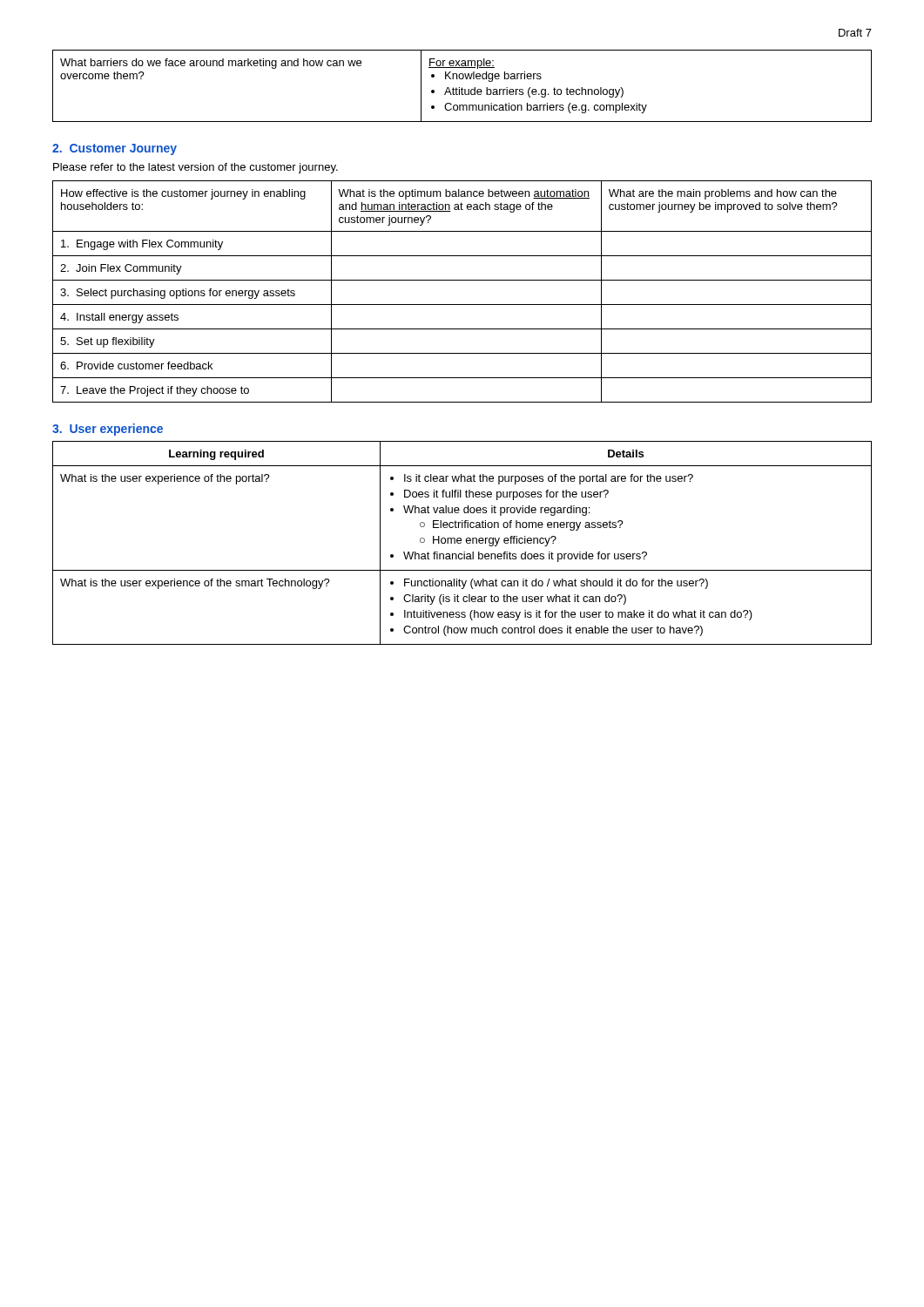Viewport: 924px width, 1307px height.
Task: Locate the text block that says "Please refer to the"
Action: point(195,167)
